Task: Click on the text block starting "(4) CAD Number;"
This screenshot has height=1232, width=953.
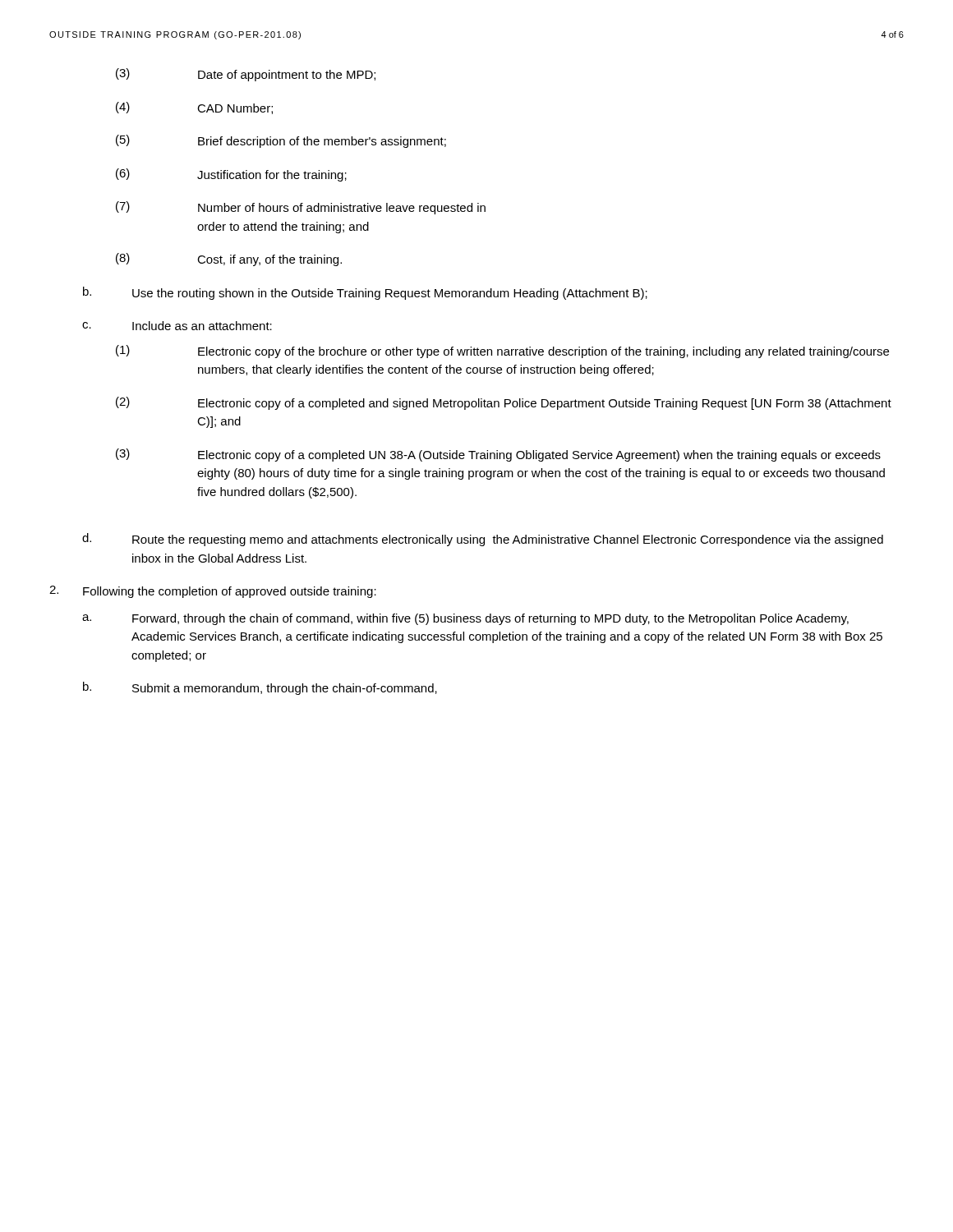Action: [194, 108]
